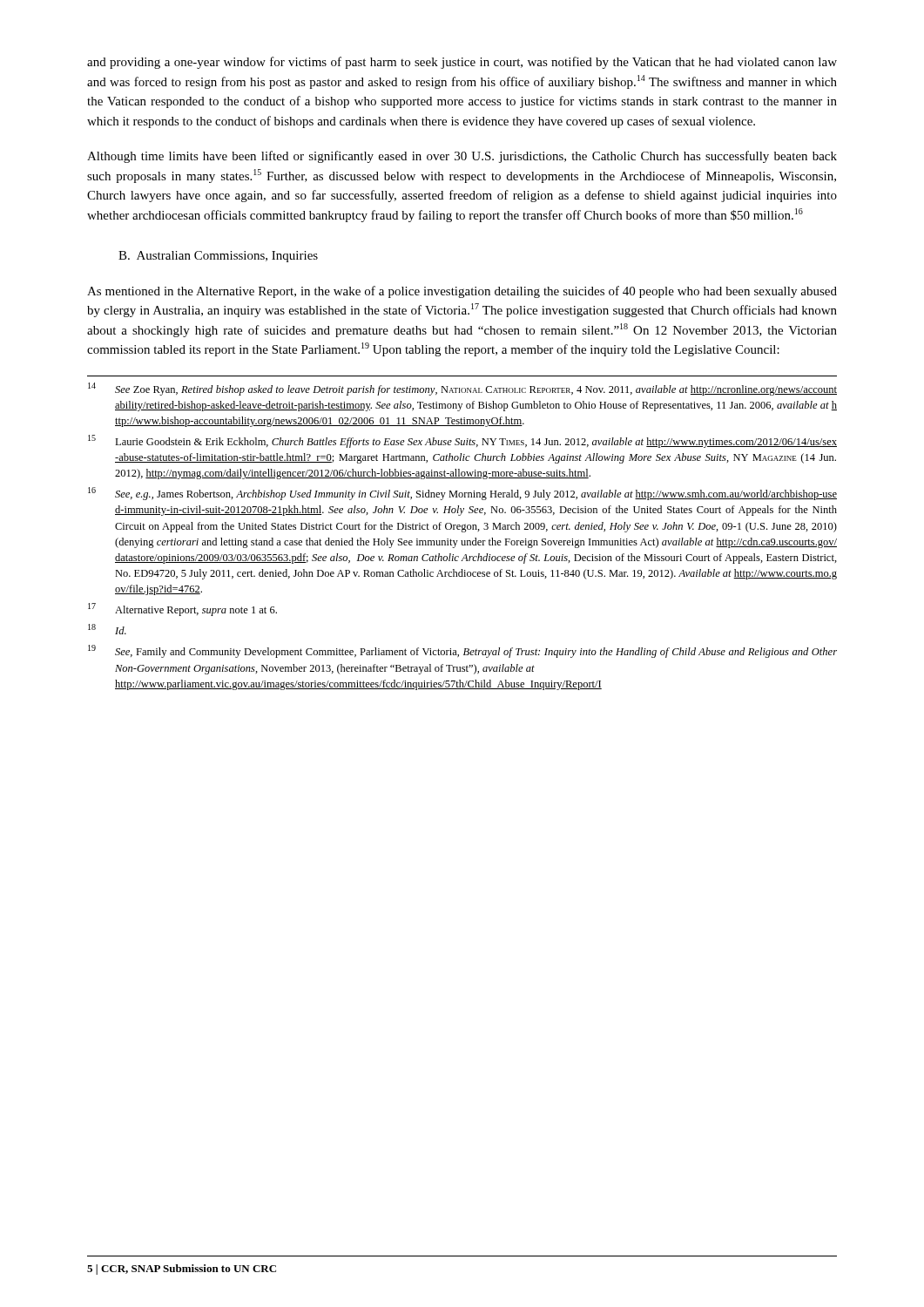Point to the block beginning "16 See, e.g.,"

tap(462, 542)
